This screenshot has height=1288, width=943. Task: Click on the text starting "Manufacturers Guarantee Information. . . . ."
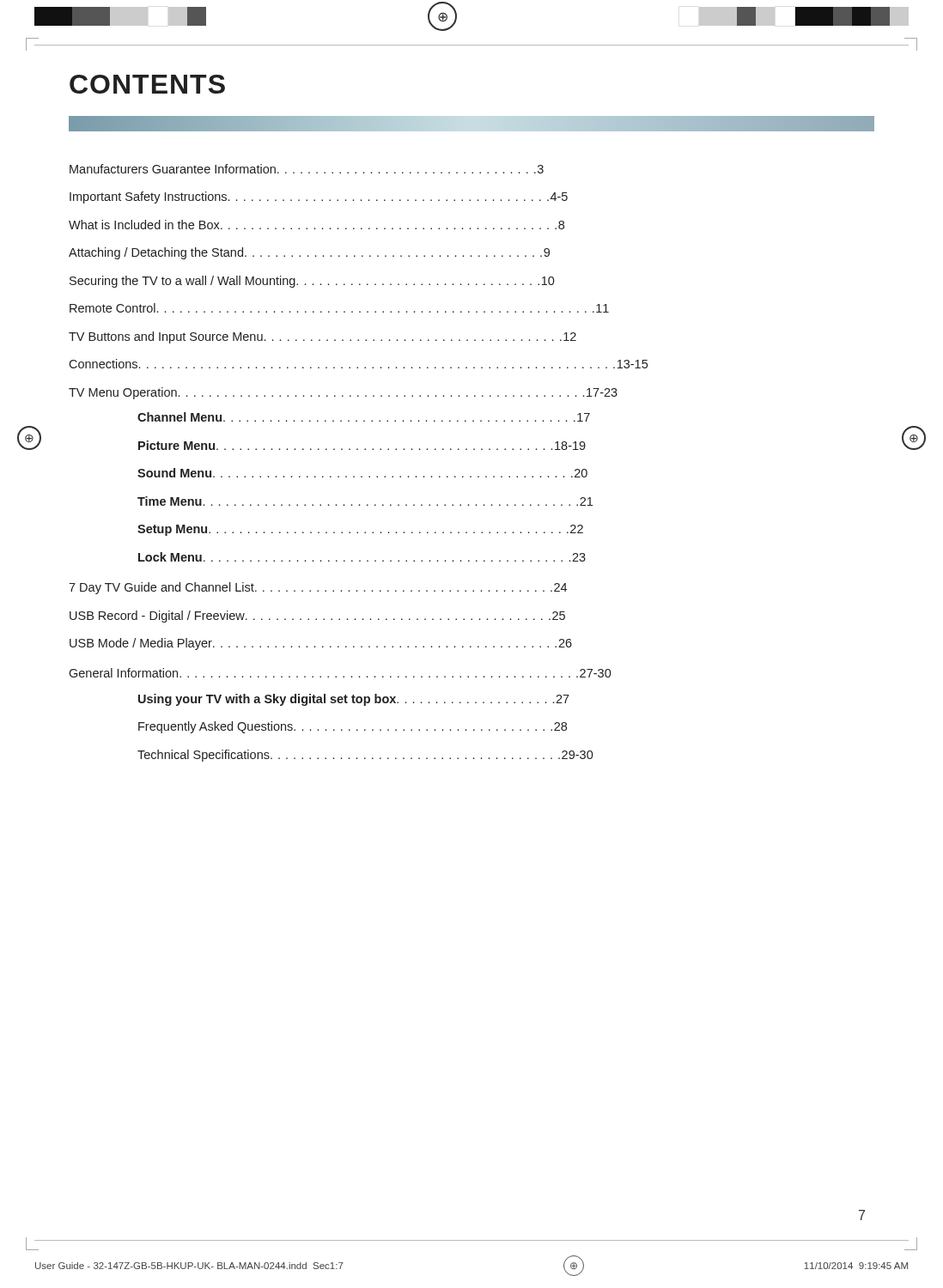[x=306, y=169]
